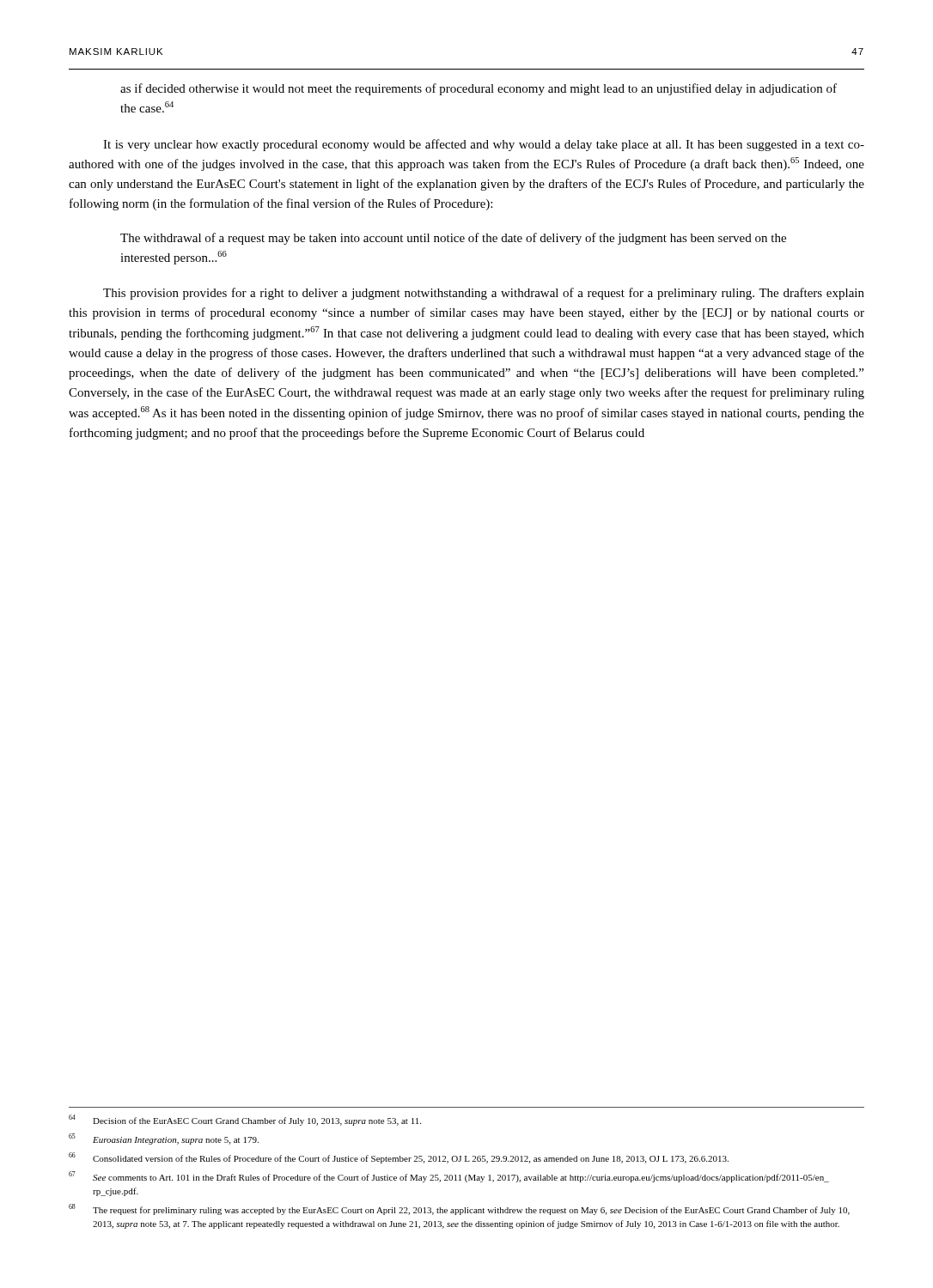The height and width of the screenshot is (1288, 933).
Task: Locate the element starting "64 Decision of the EurAsEC Court Grand"
Action: pyautogui.click(x=245, y=1122)
